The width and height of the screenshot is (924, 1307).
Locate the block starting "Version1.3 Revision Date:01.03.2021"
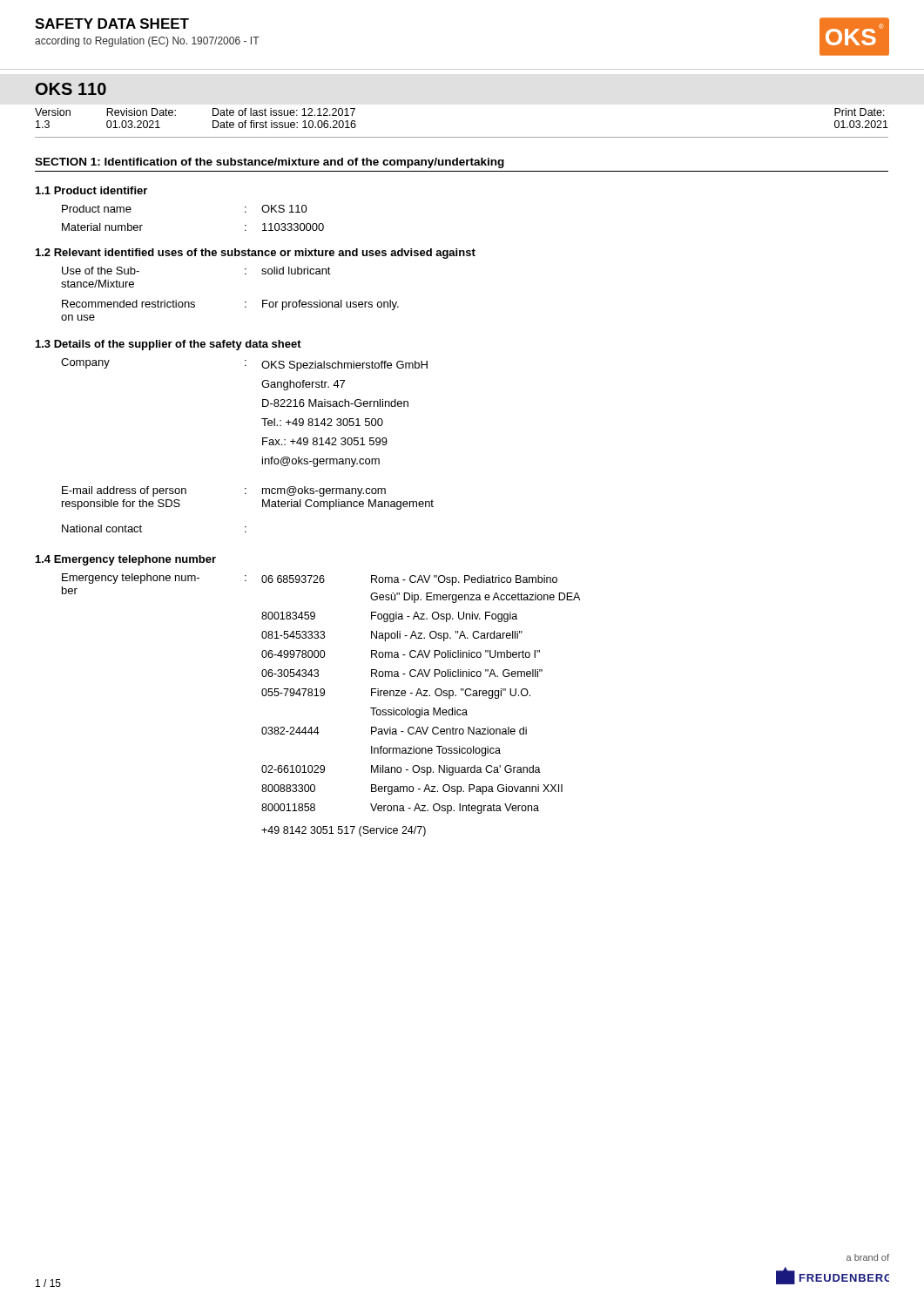(x=52, y=112)
